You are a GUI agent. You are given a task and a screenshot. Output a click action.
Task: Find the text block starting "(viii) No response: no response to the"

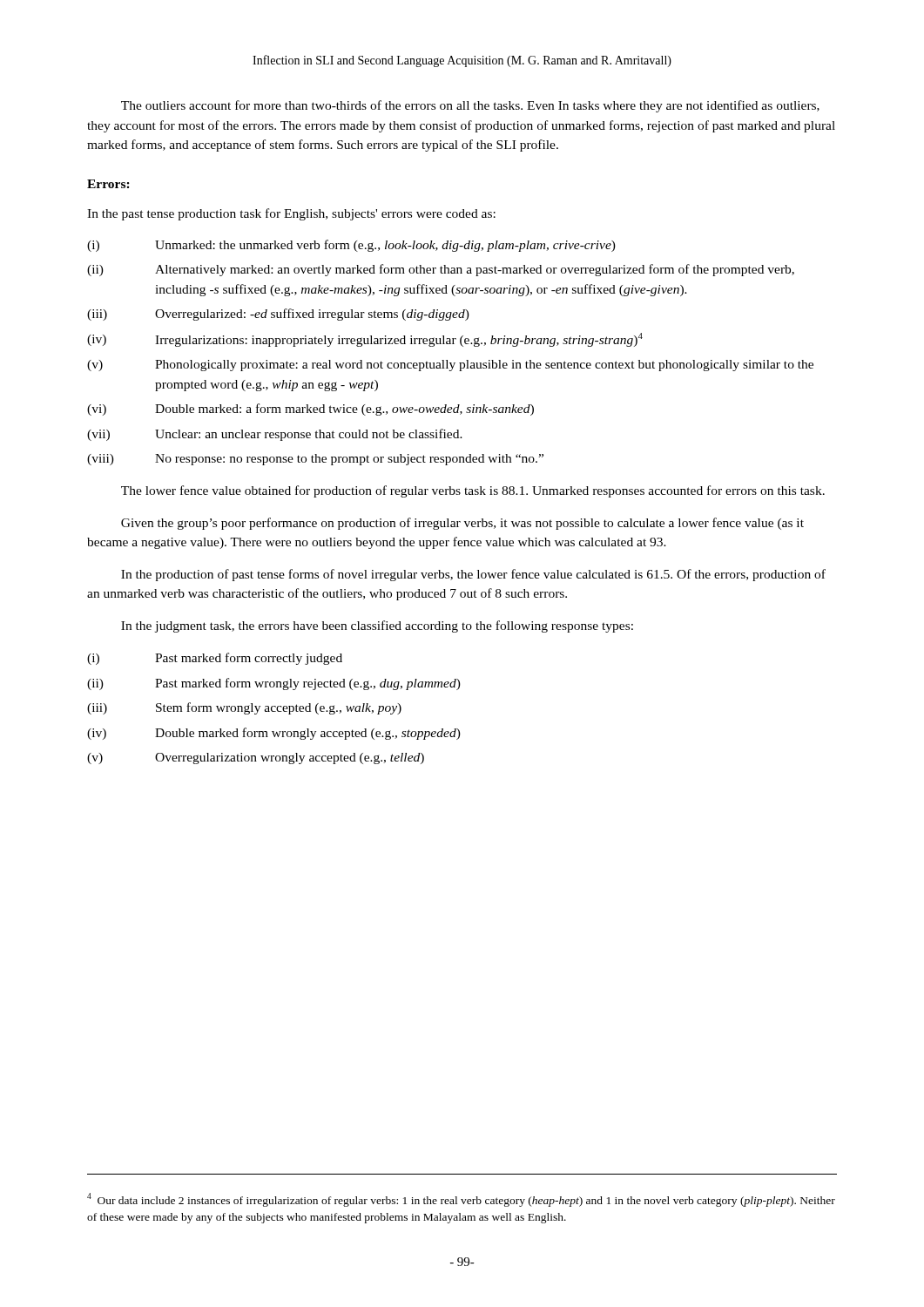pyautogui.click(x=462, y=459)
